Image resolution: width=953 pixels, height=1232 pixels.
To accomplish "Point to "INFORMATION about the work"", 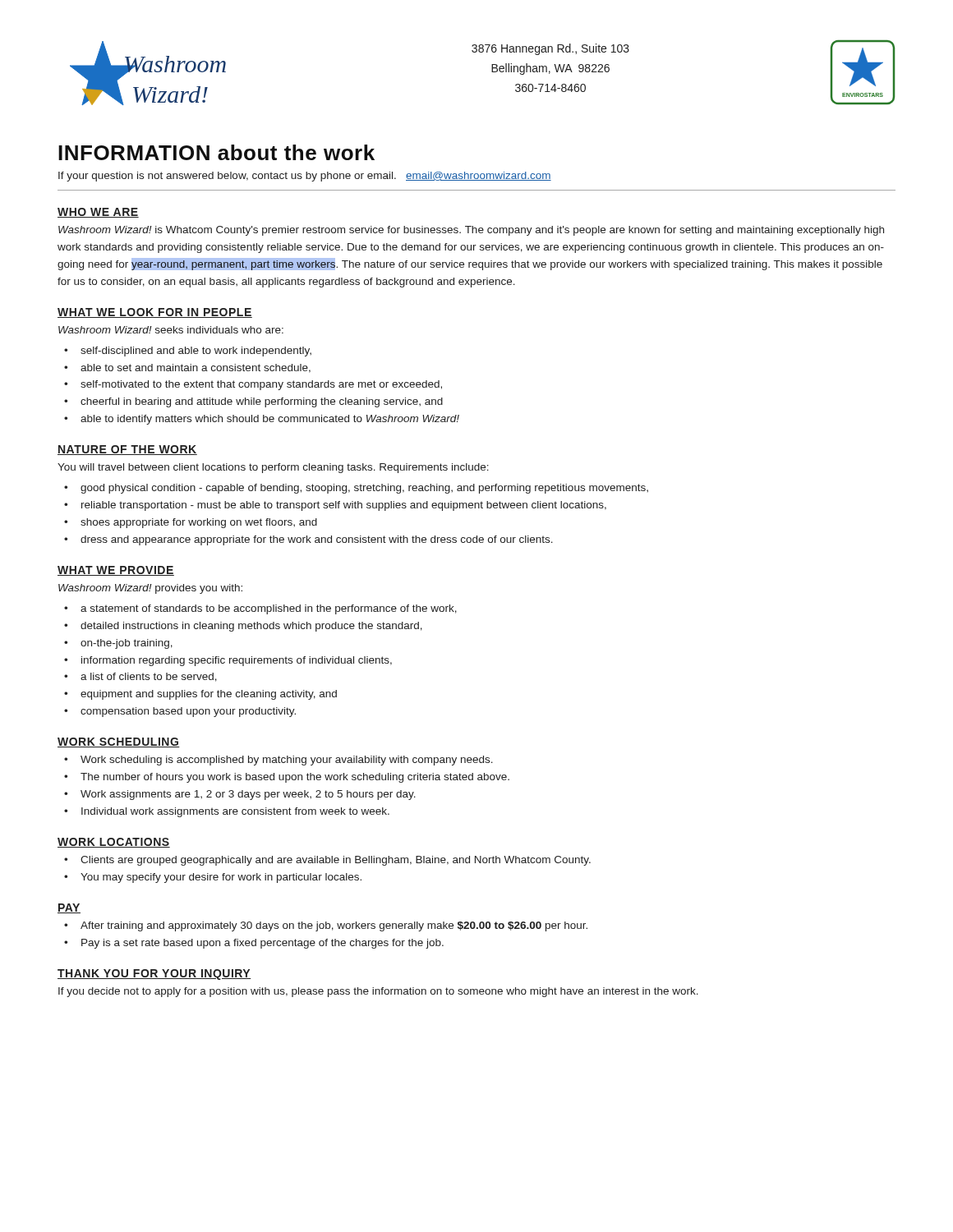I will pyautogui.click(x=216, y=152).
